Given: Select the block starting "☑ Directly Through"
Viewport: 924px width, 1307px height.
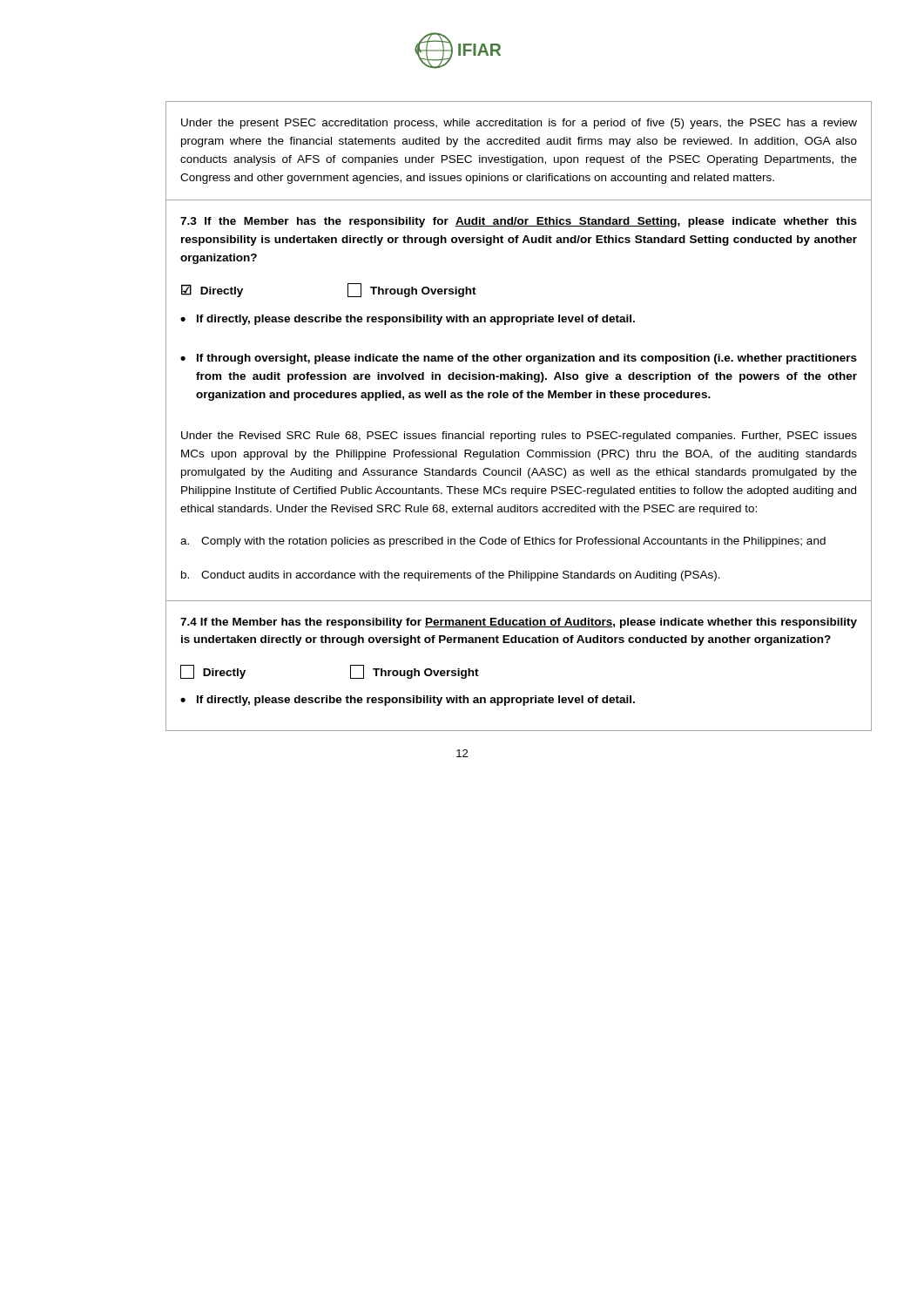Looking at the screenshot, I should 210,290.
